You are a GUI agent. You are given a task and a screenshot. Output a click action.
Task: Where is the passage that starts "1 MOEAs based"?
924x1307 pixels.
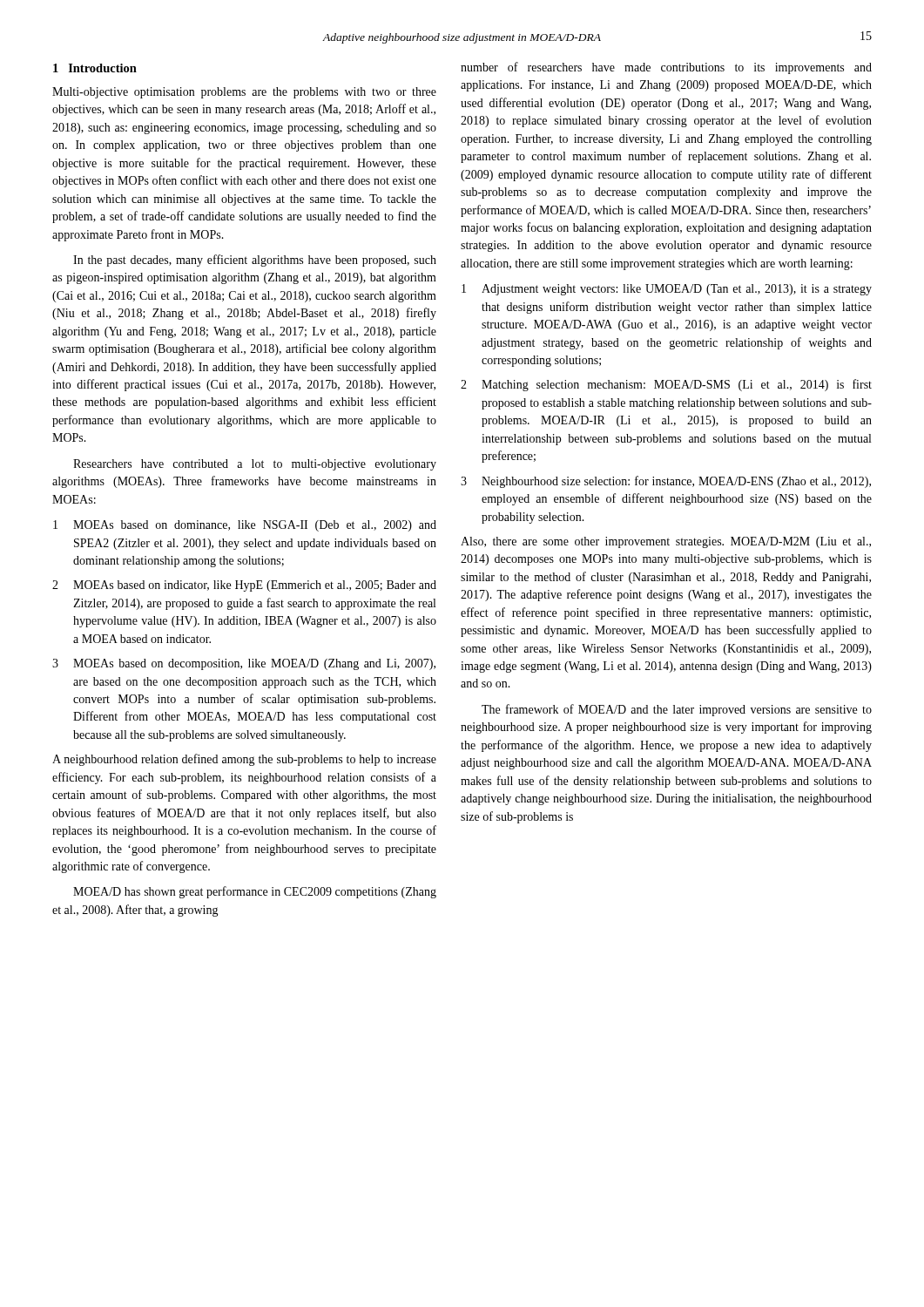pos(244,544)
